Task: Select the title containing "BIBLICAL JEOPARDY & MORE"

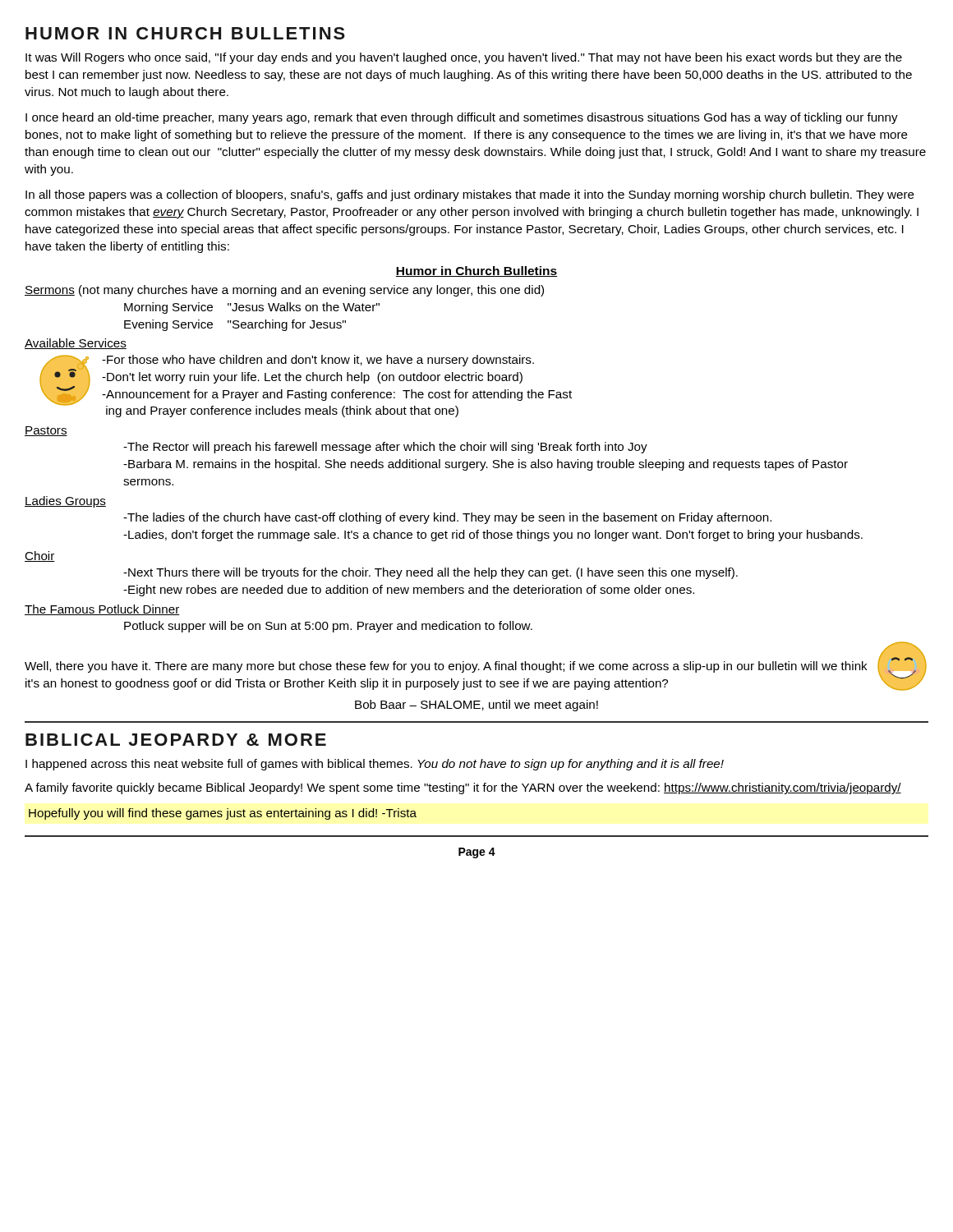Action: click(x=176, y=740)
